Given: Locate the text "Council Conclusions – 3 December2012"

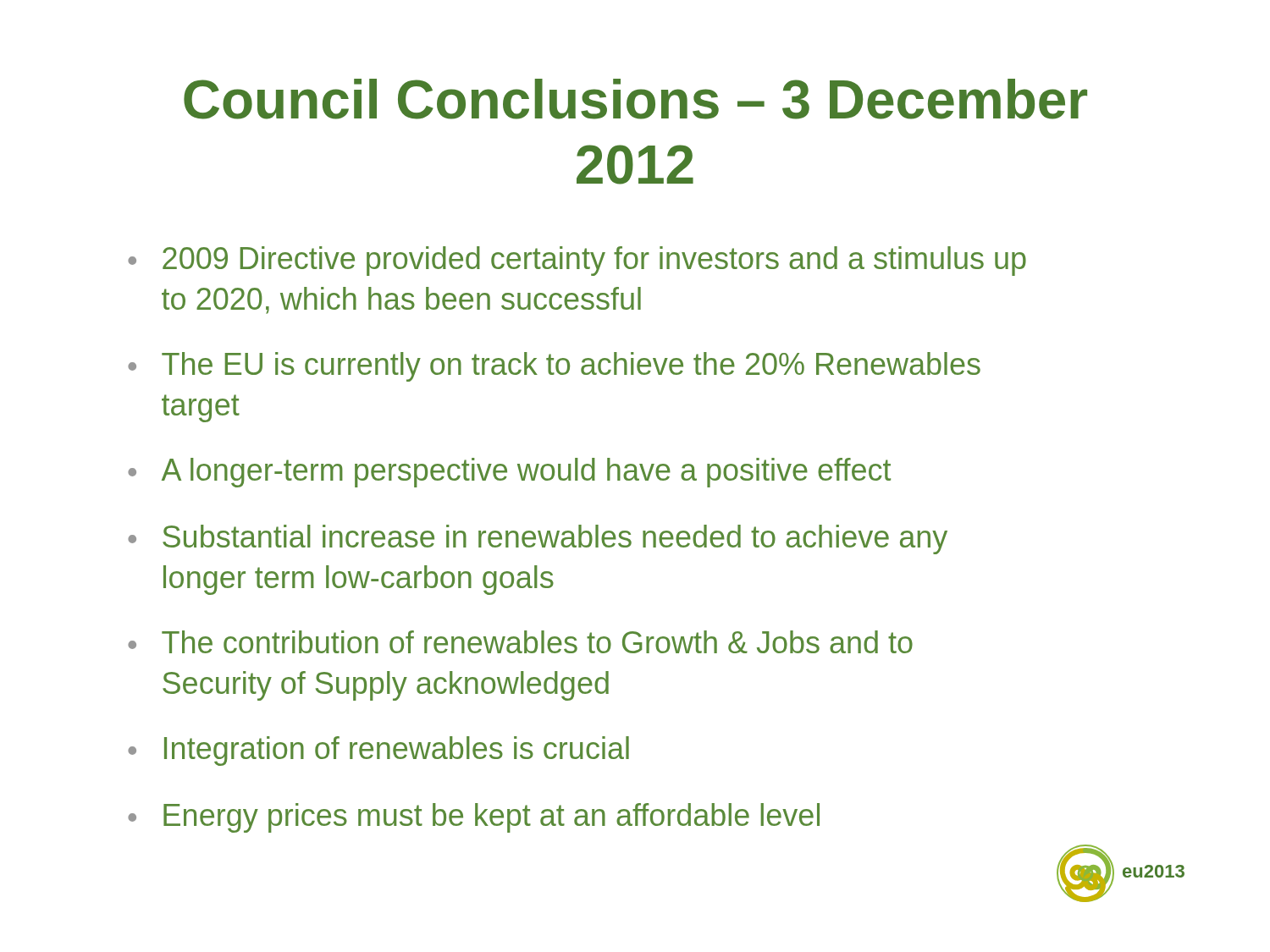Looking at the screenshot, I should pos(635,133).
